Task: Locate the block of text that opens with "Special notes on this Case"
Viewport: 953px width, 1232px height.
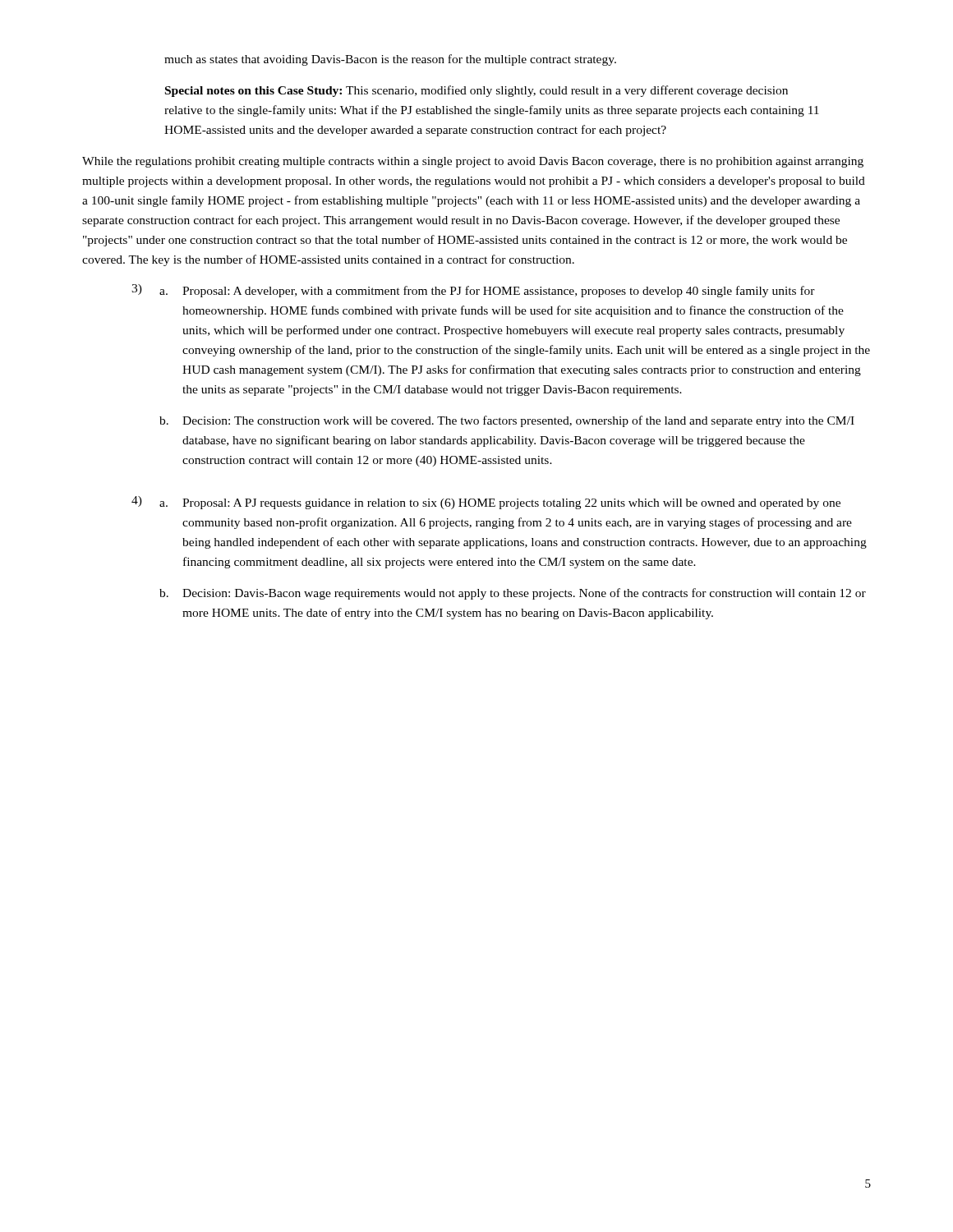Action: pos(492,110)
